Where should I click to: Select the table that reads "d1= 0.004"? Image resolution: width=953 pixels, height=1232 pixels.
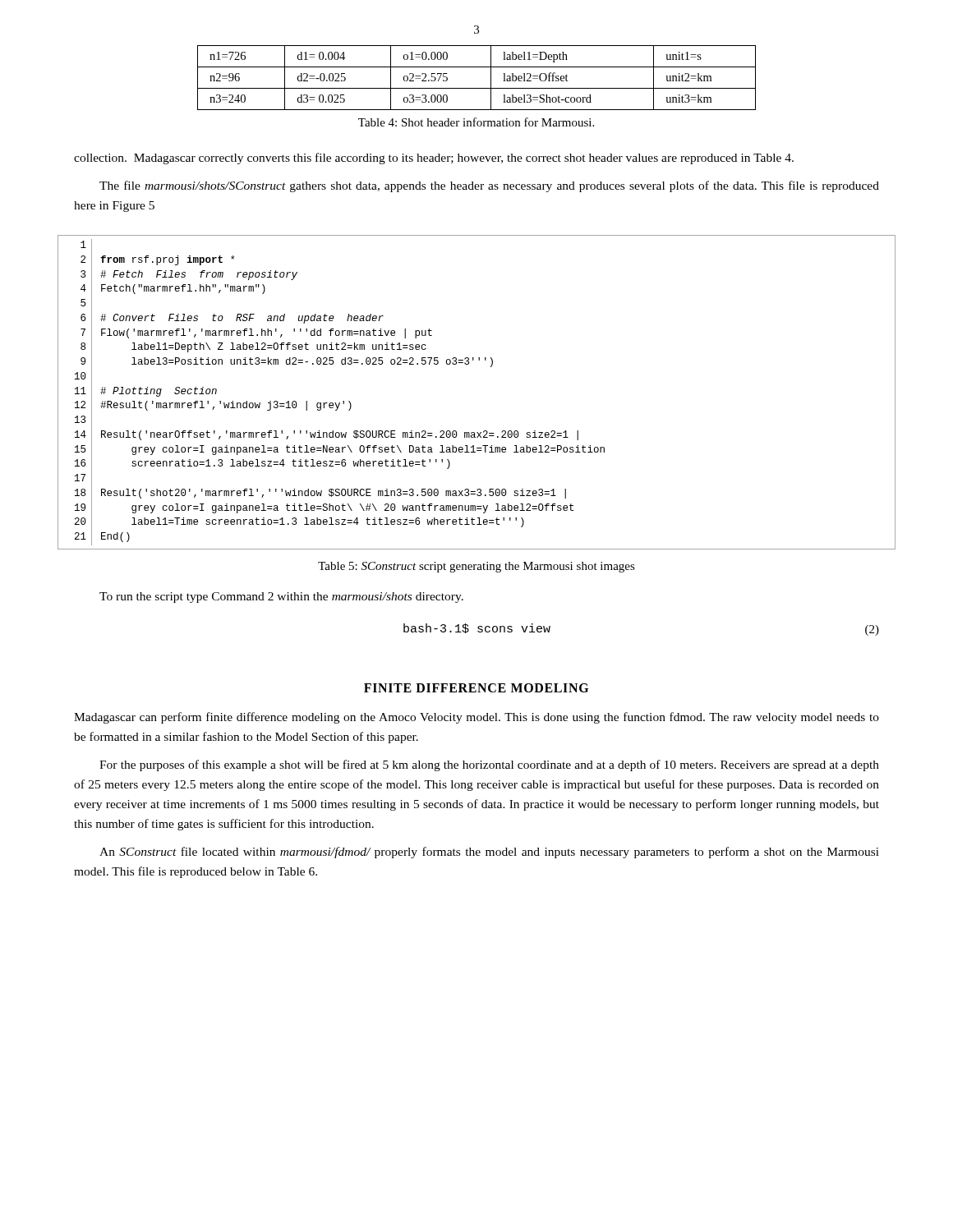pos(476,78)
